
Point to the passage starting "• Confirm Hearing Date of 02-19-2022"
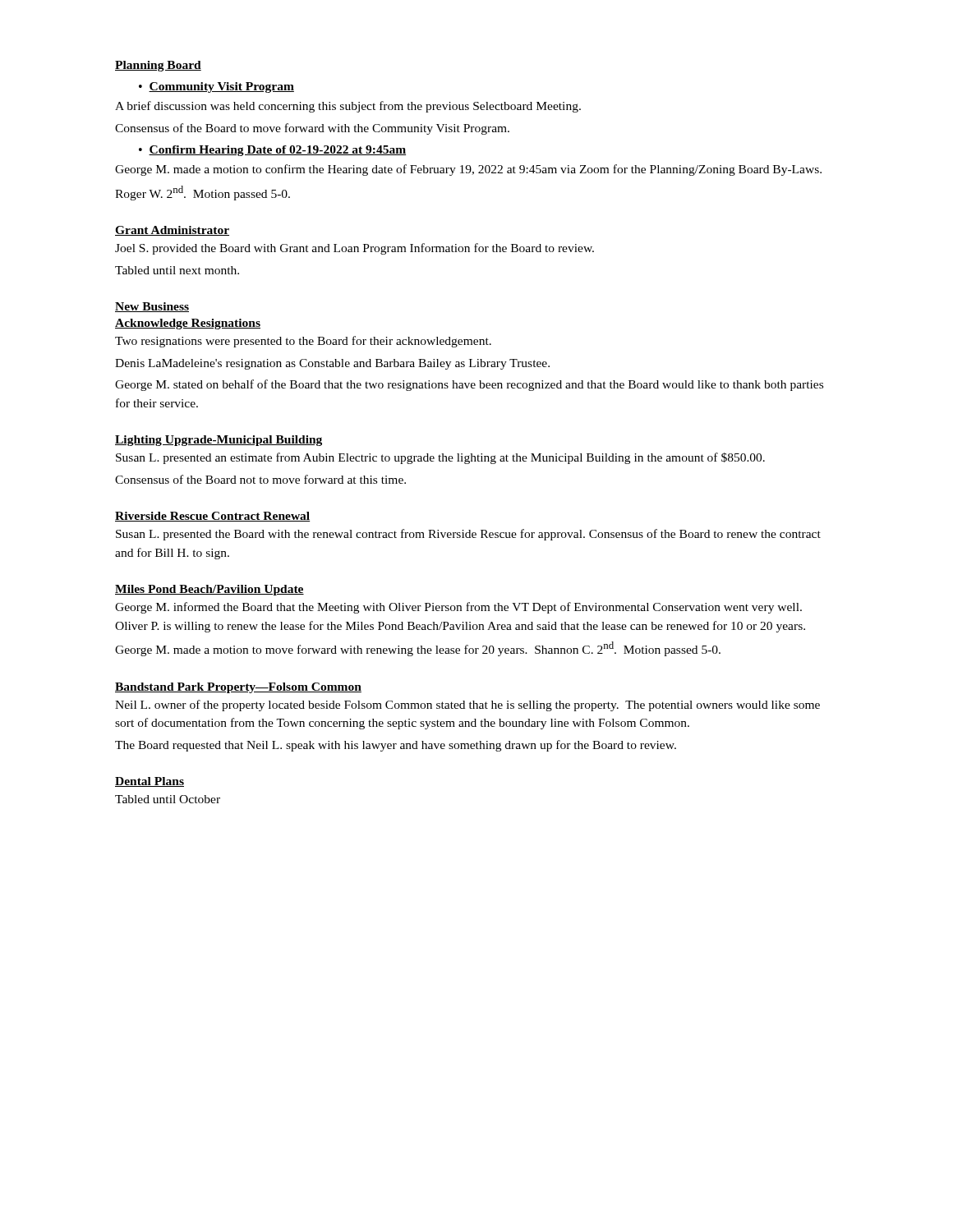coord(272,150)
